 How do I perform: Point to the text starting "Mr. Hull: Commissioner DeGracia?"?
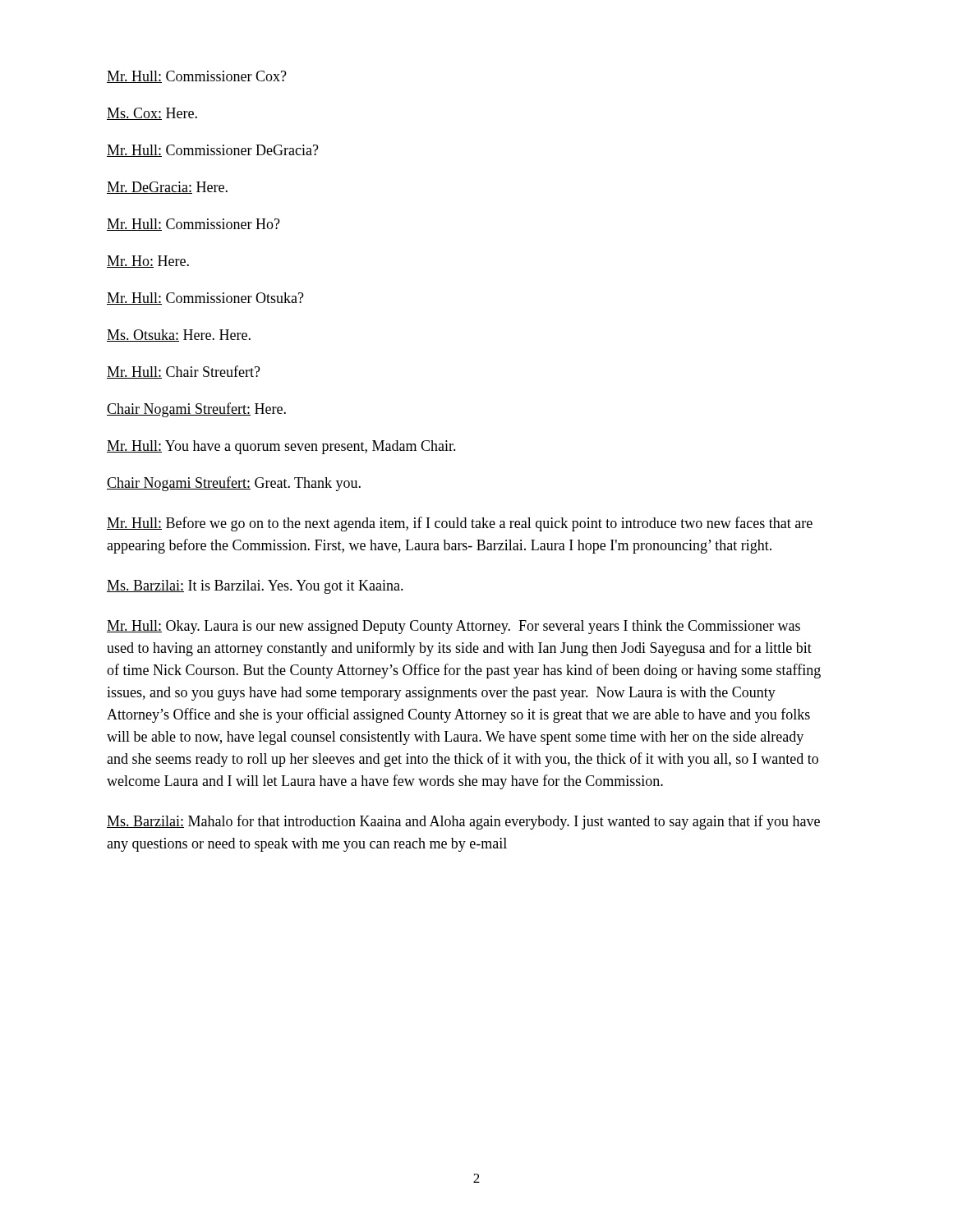(213, 150)
